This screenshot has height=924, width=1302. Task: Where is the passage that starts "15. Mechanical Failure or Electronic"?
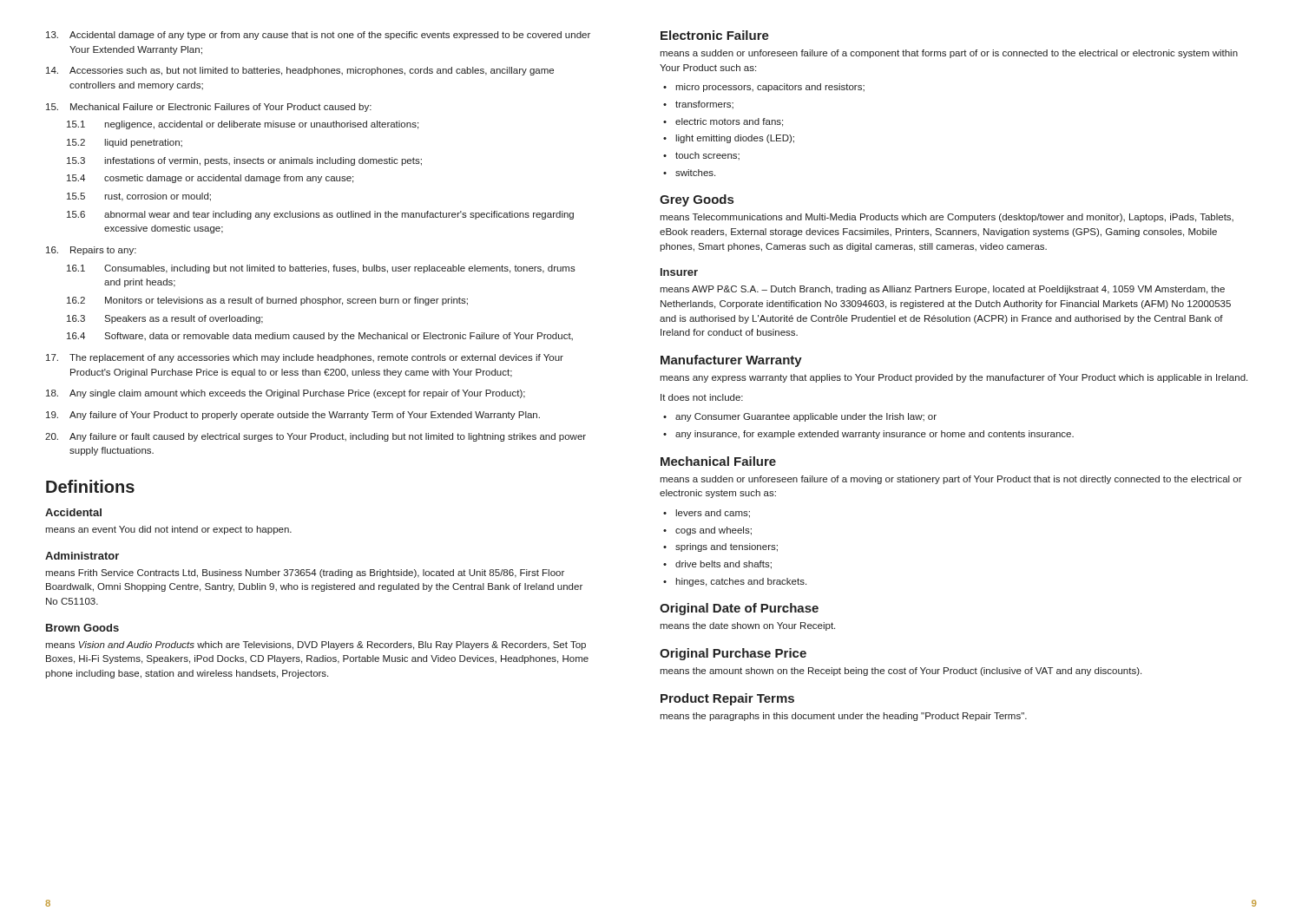coord(209,107)
